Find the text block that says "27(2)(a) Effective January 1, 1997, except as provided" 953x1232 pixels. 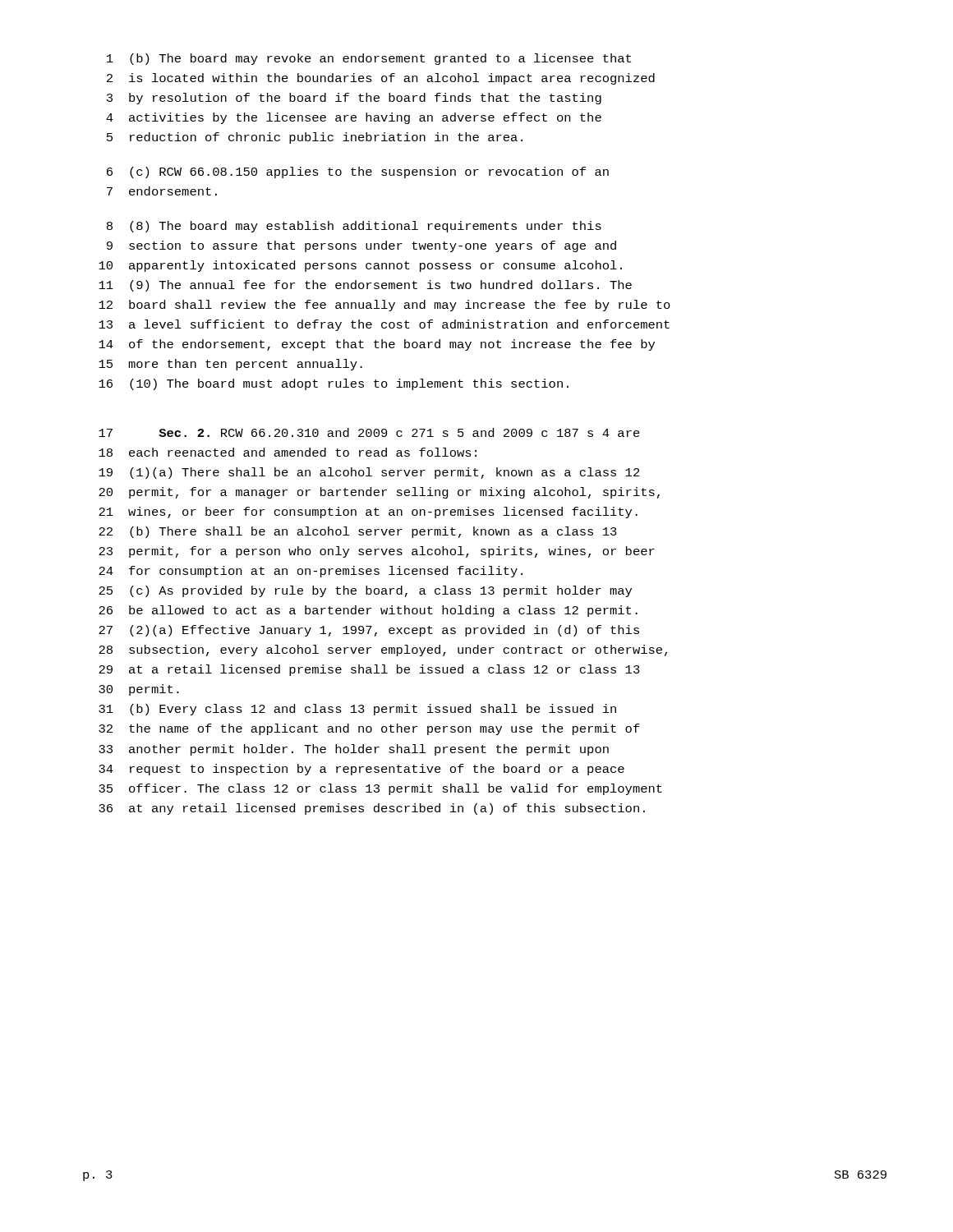(x=485, y=661)
